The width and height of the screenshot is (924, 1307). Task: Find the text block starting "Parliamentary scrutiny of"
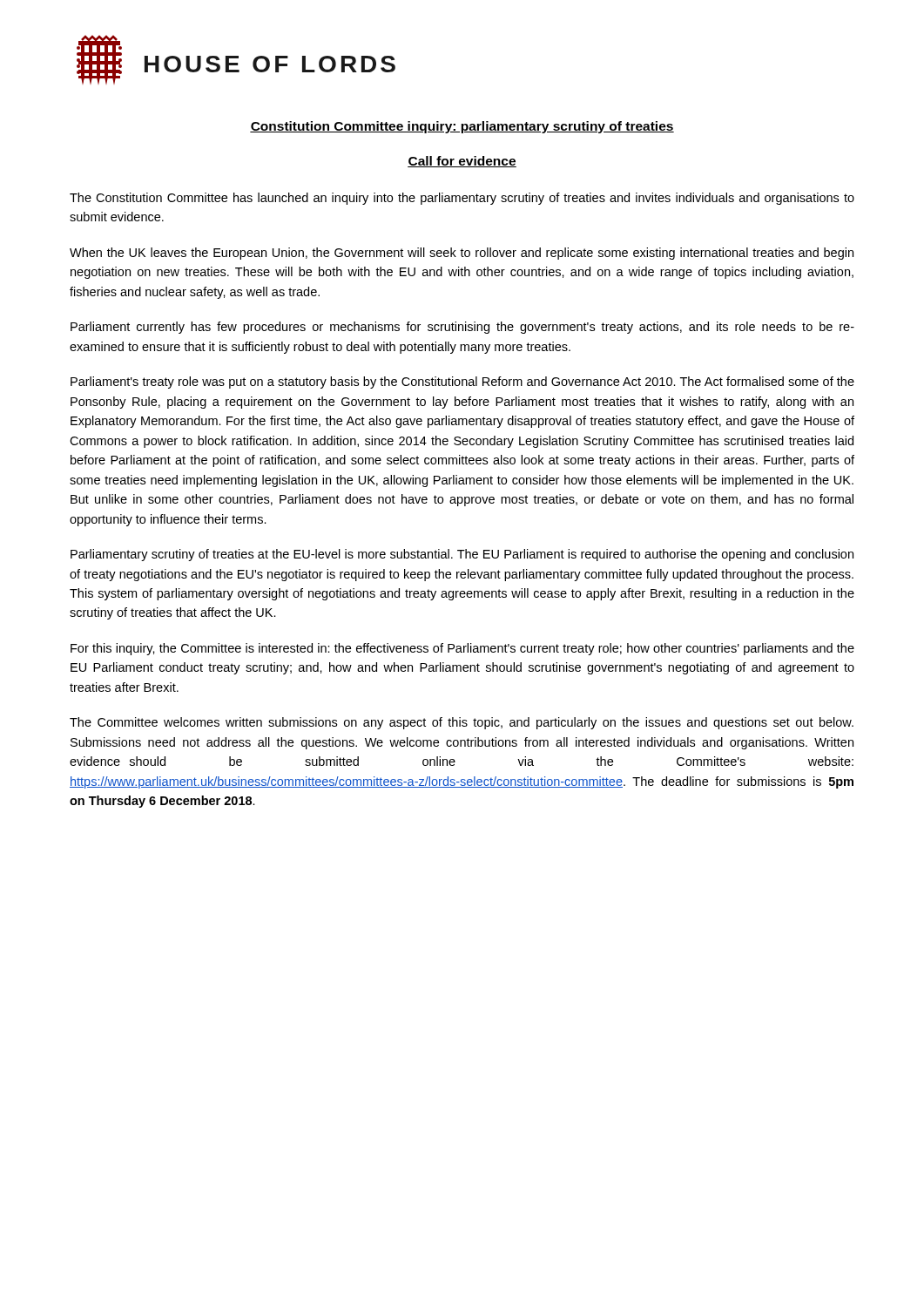[462, 584]
